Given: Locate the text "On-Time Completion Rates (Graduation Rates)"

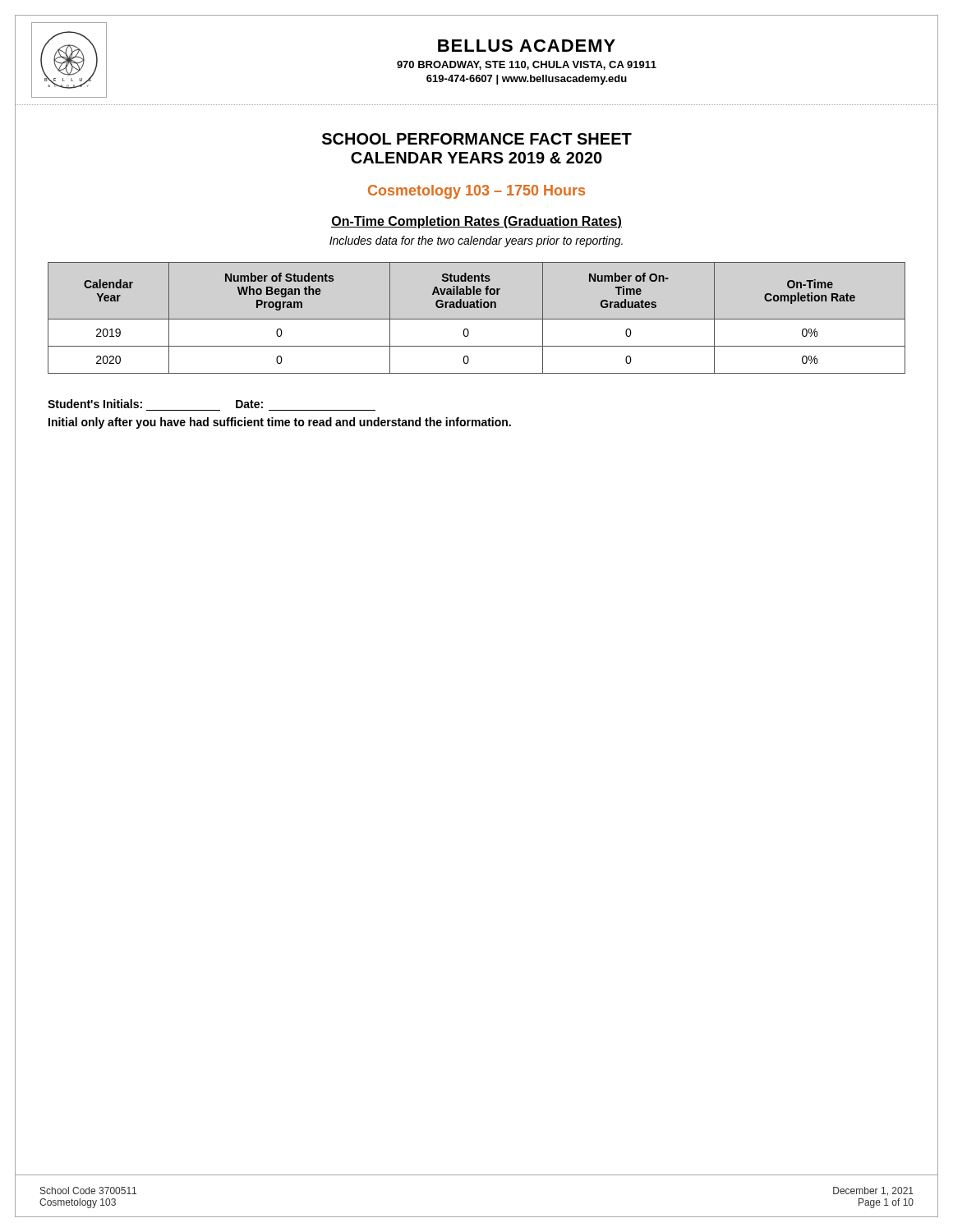Looking at the screenshot, I should coord(476,221).
